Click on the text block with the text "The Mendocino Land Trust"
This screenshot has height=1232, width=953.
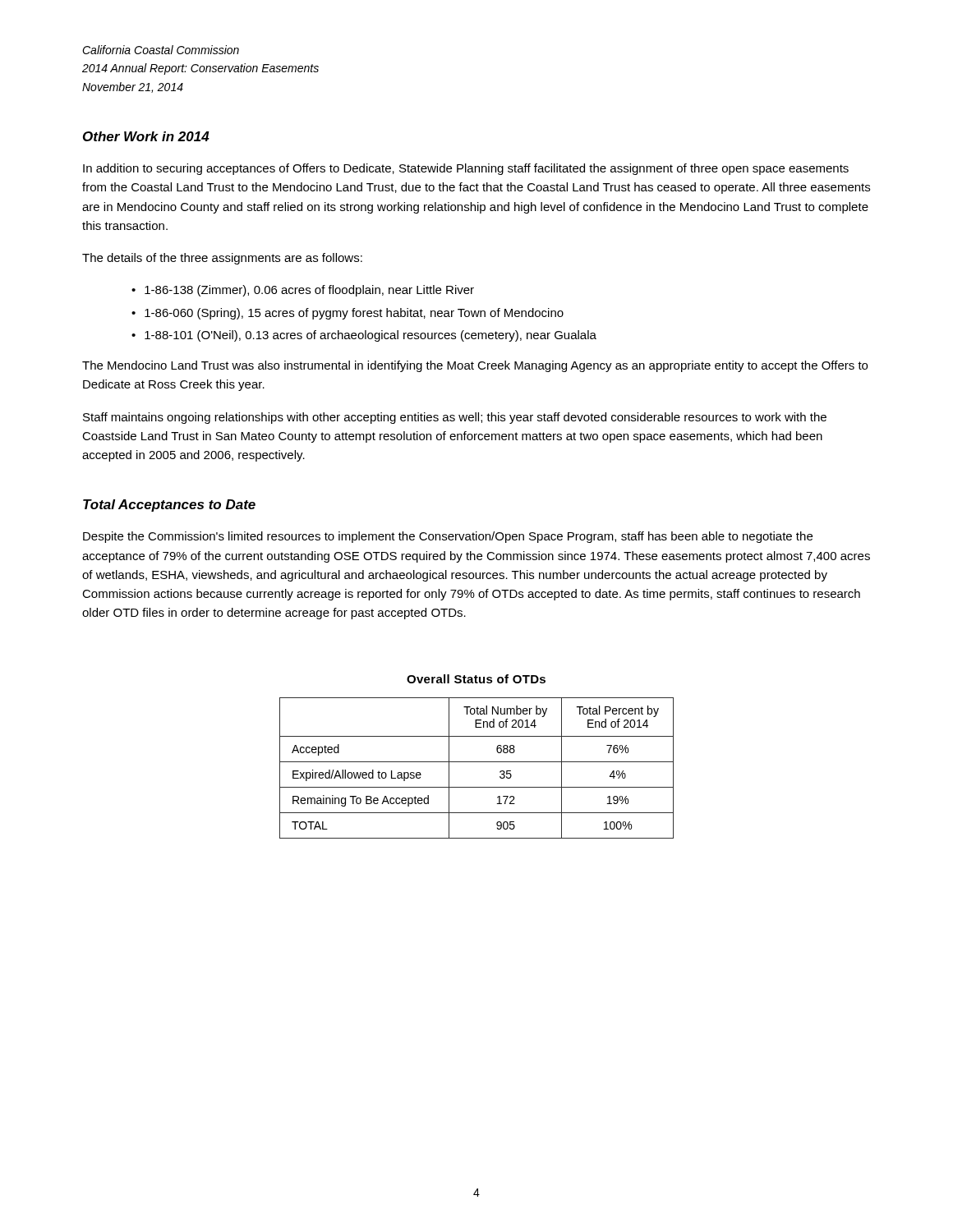475,375
